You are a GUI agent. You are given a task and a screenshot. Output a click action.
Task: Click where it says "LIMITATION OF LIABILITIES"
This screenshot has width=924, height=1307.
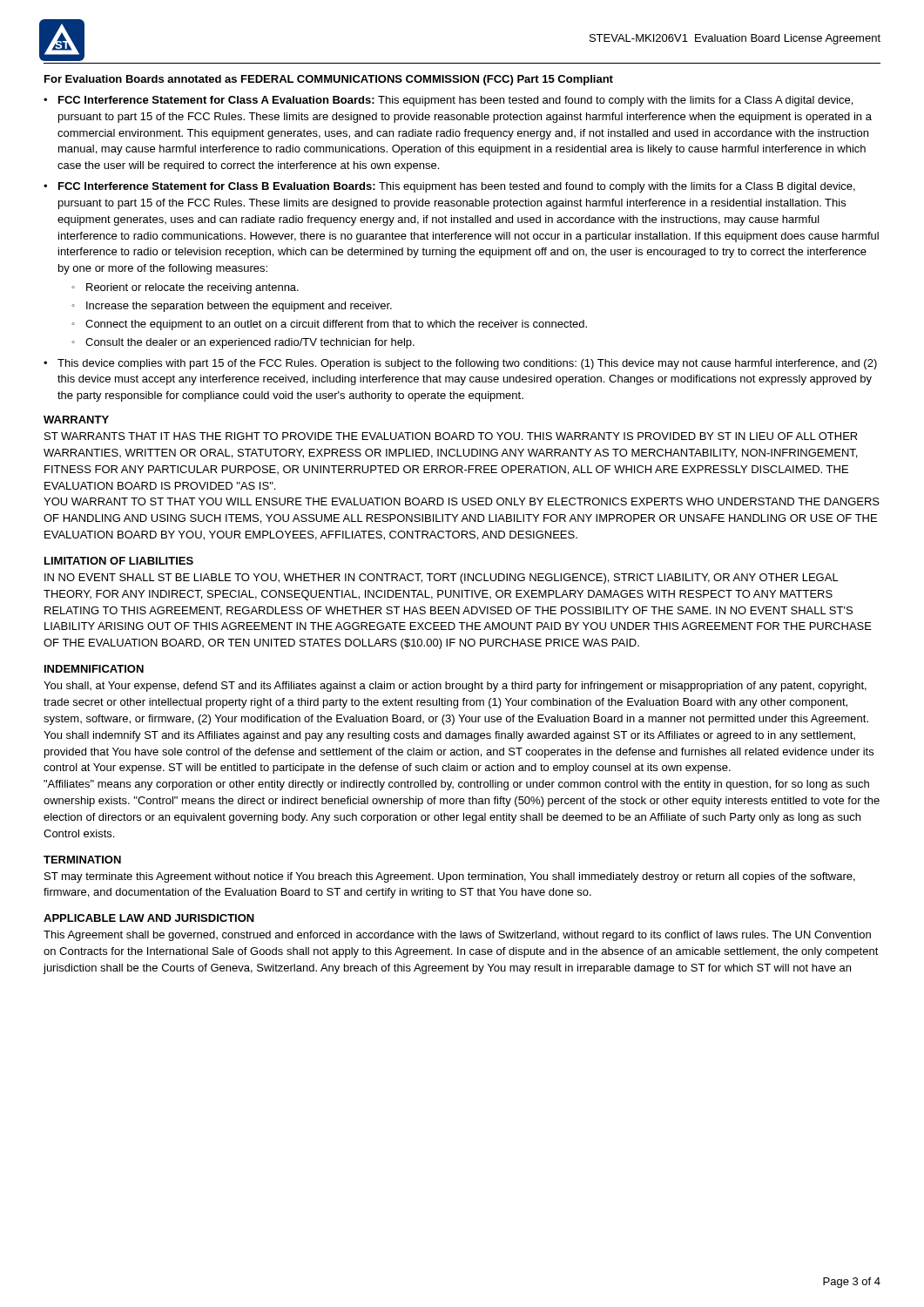[119, 561]
